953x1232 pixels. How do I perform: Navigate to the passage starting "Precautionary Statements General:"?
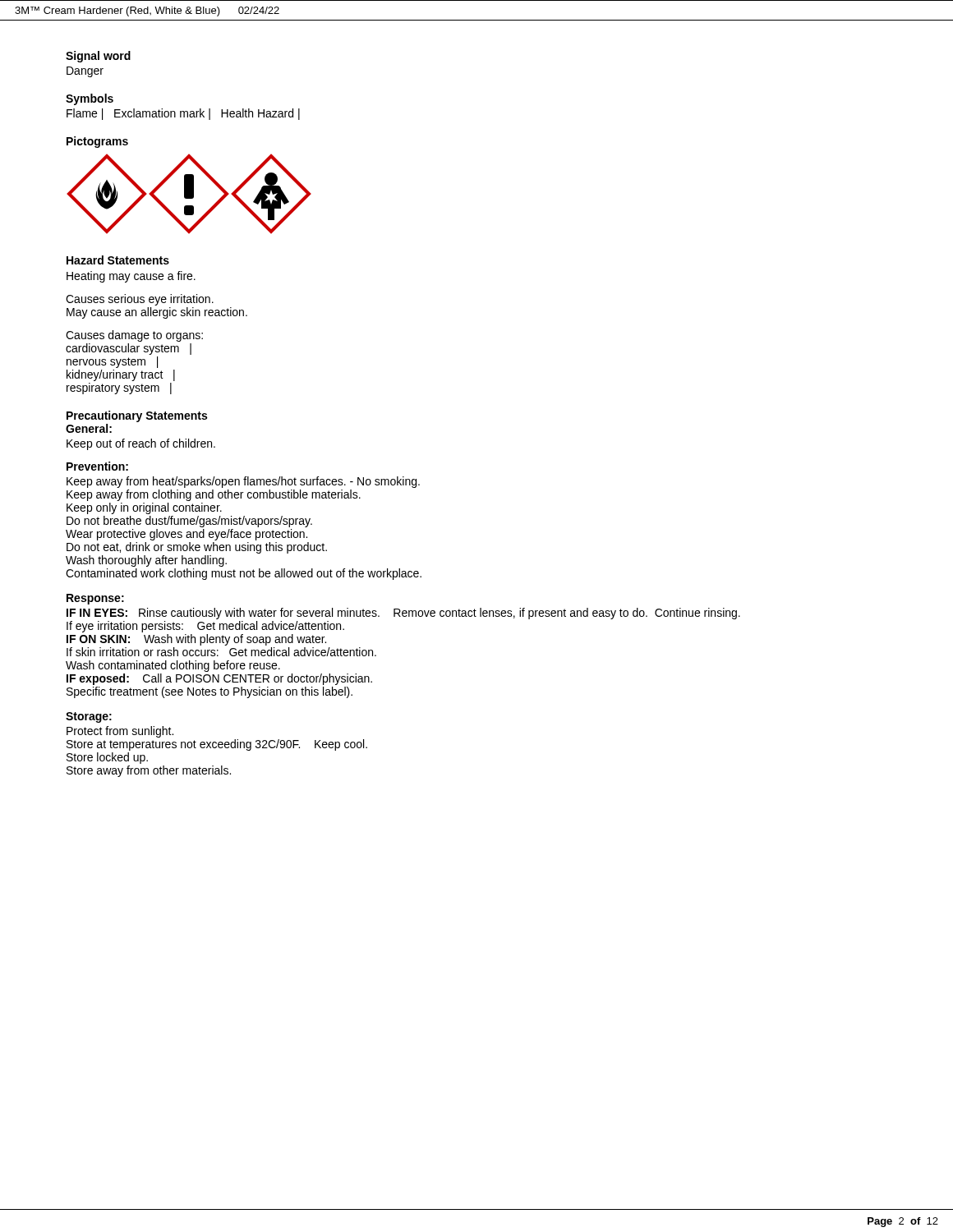(137, 422)
